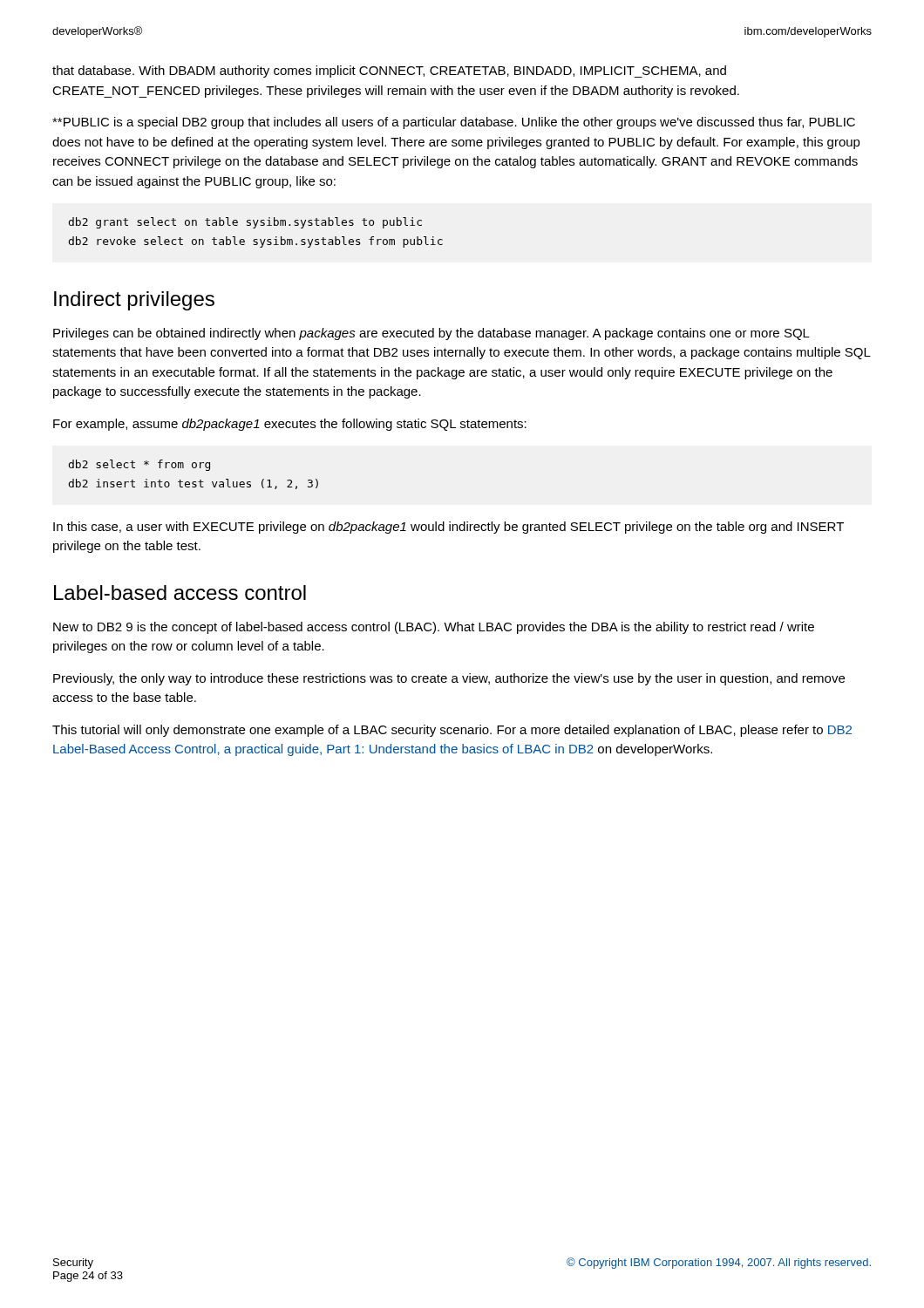This screenshot has width=924, height=1308.
Task: Point to the block beginning "New to DB2 9 is the"
Action: [x=433, y=636]
